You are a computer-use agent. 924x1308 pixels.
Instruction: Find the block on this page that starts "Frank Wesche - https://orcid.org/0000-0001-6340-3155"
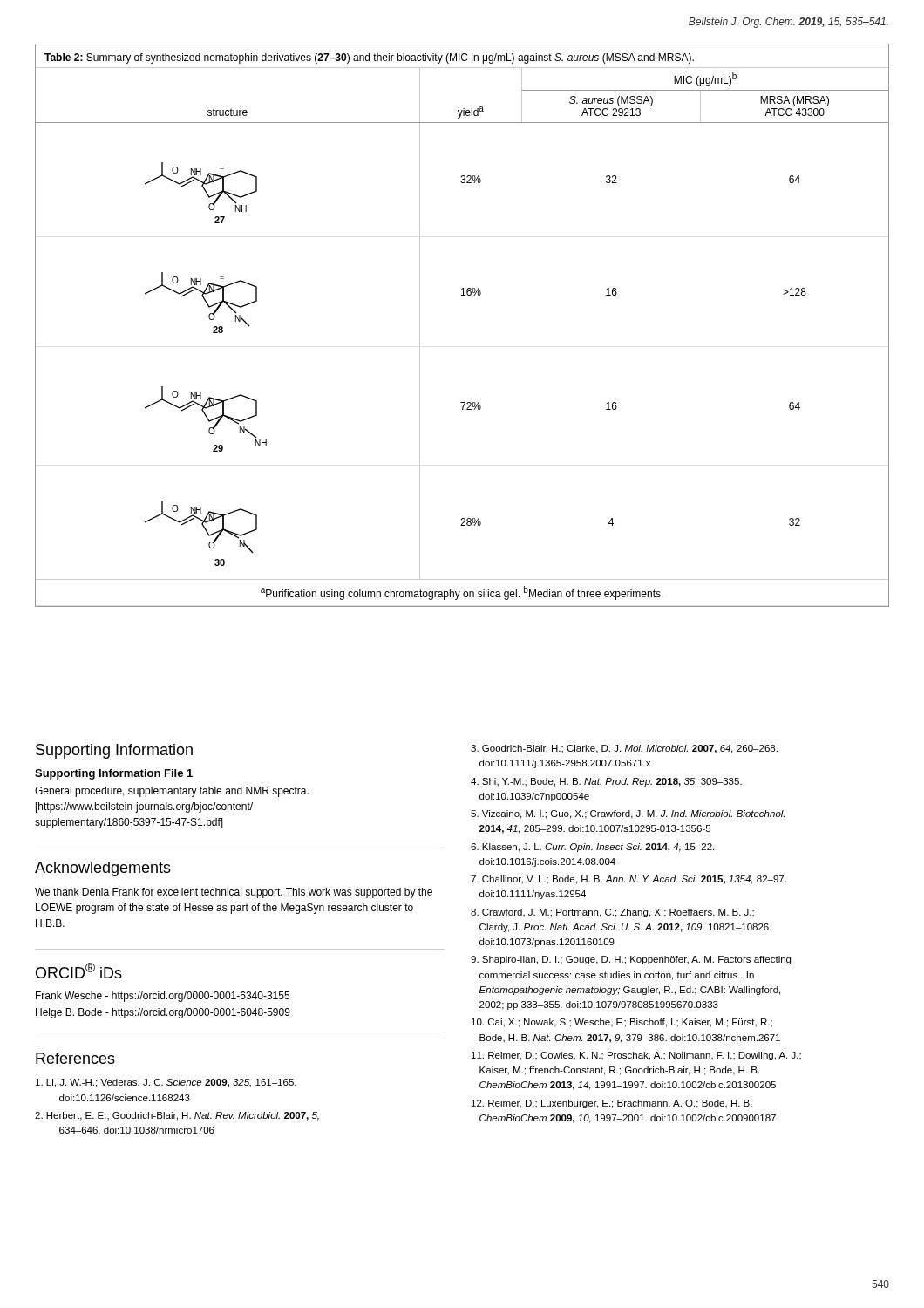(162, 1004)
